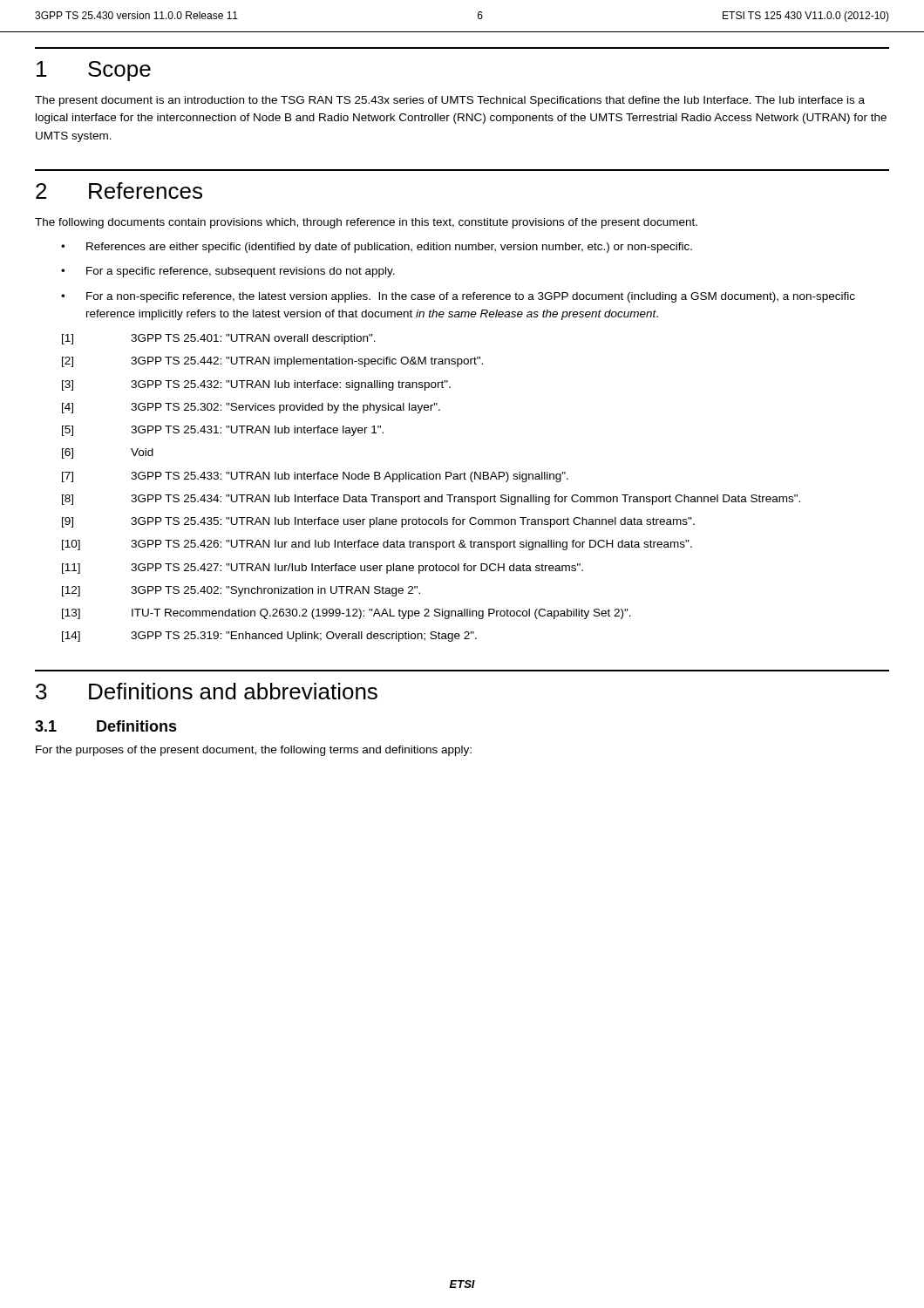Point to the text starting "The following documents"
The width and height of the screenshot is (924, 1308).
(367, 222)
